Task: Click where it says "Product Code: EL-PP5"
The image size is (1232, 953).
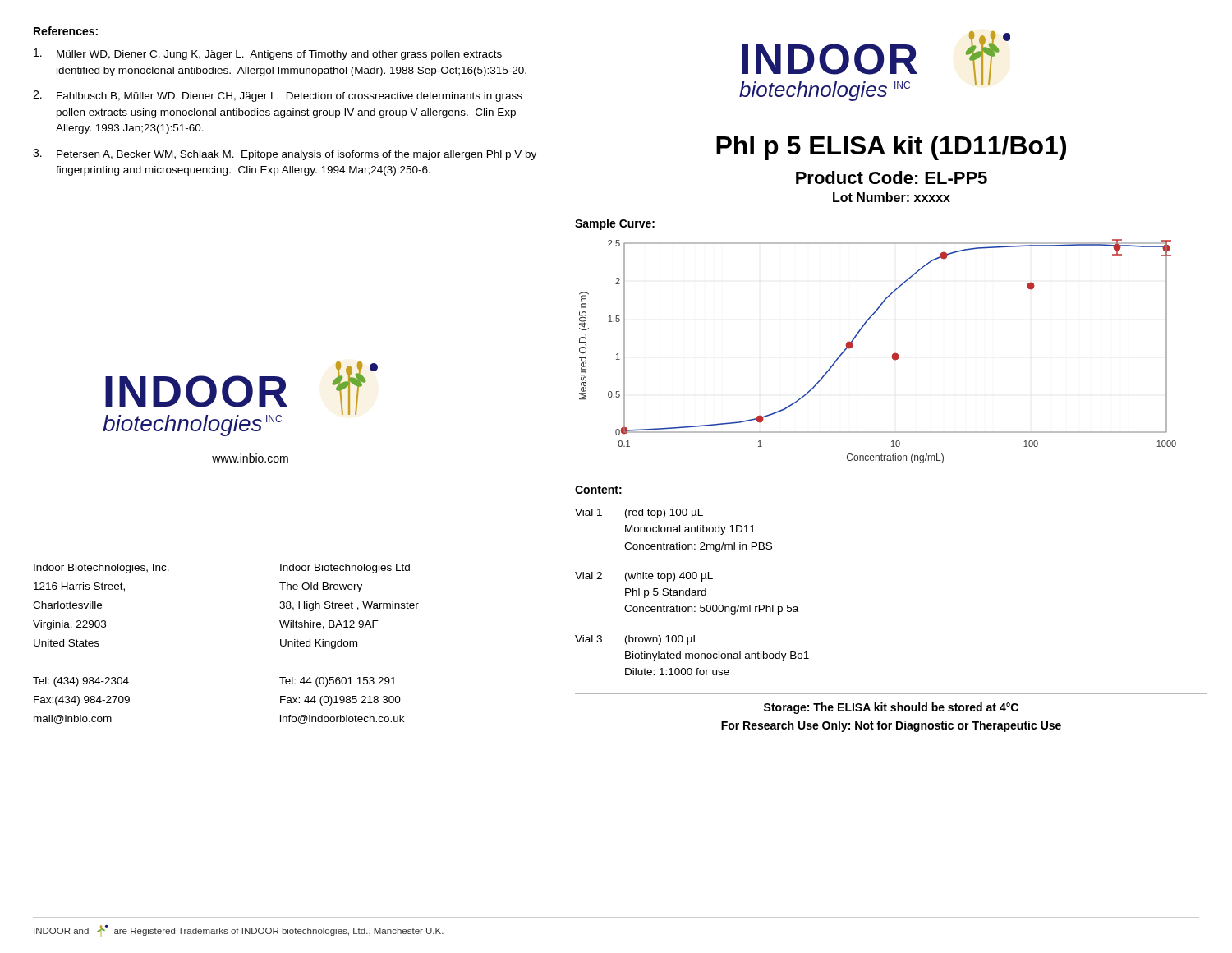Action: (891, 178)
